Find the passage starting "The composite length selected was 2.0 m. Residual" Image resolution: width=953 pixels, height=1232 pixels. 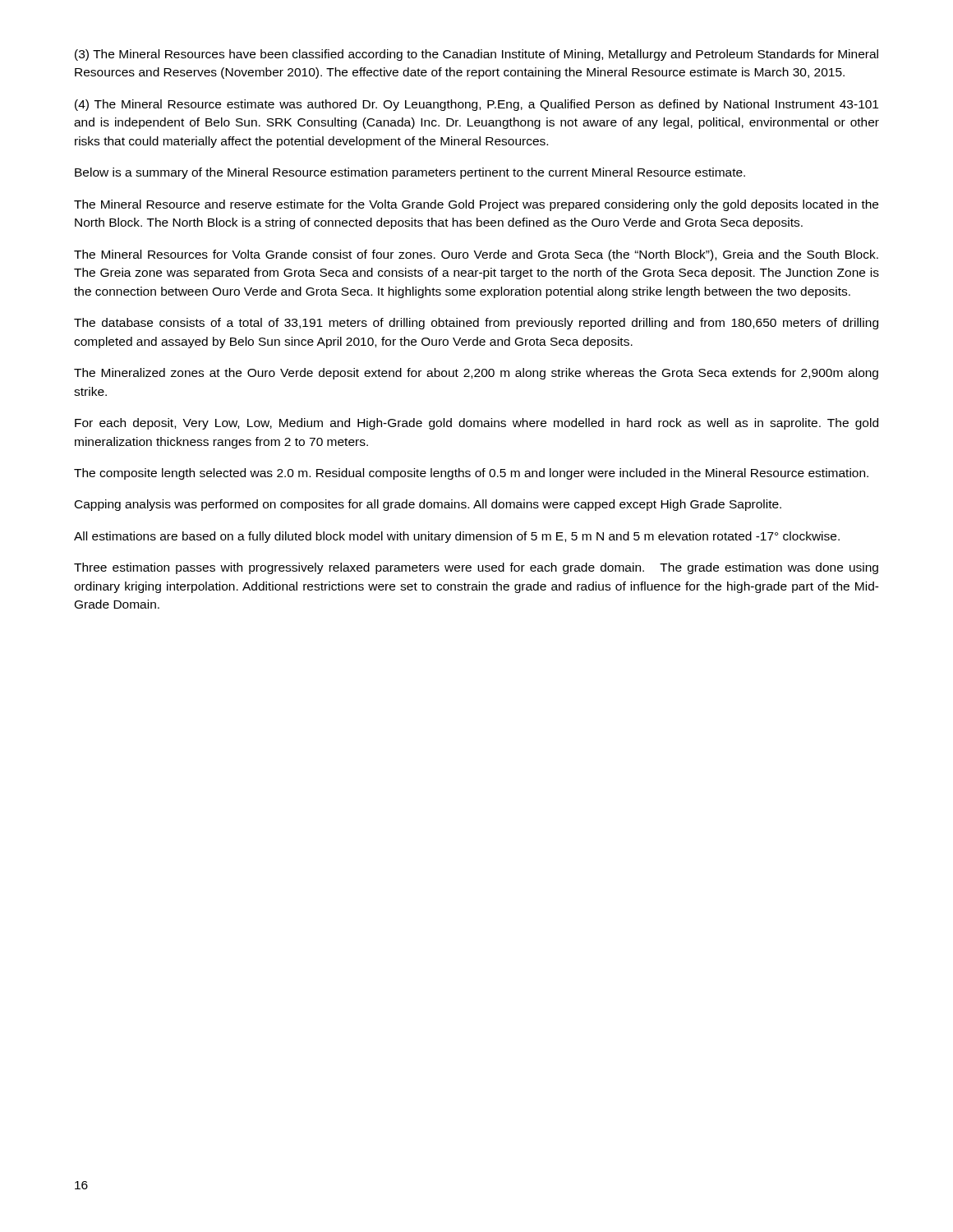tap(472, 473)
